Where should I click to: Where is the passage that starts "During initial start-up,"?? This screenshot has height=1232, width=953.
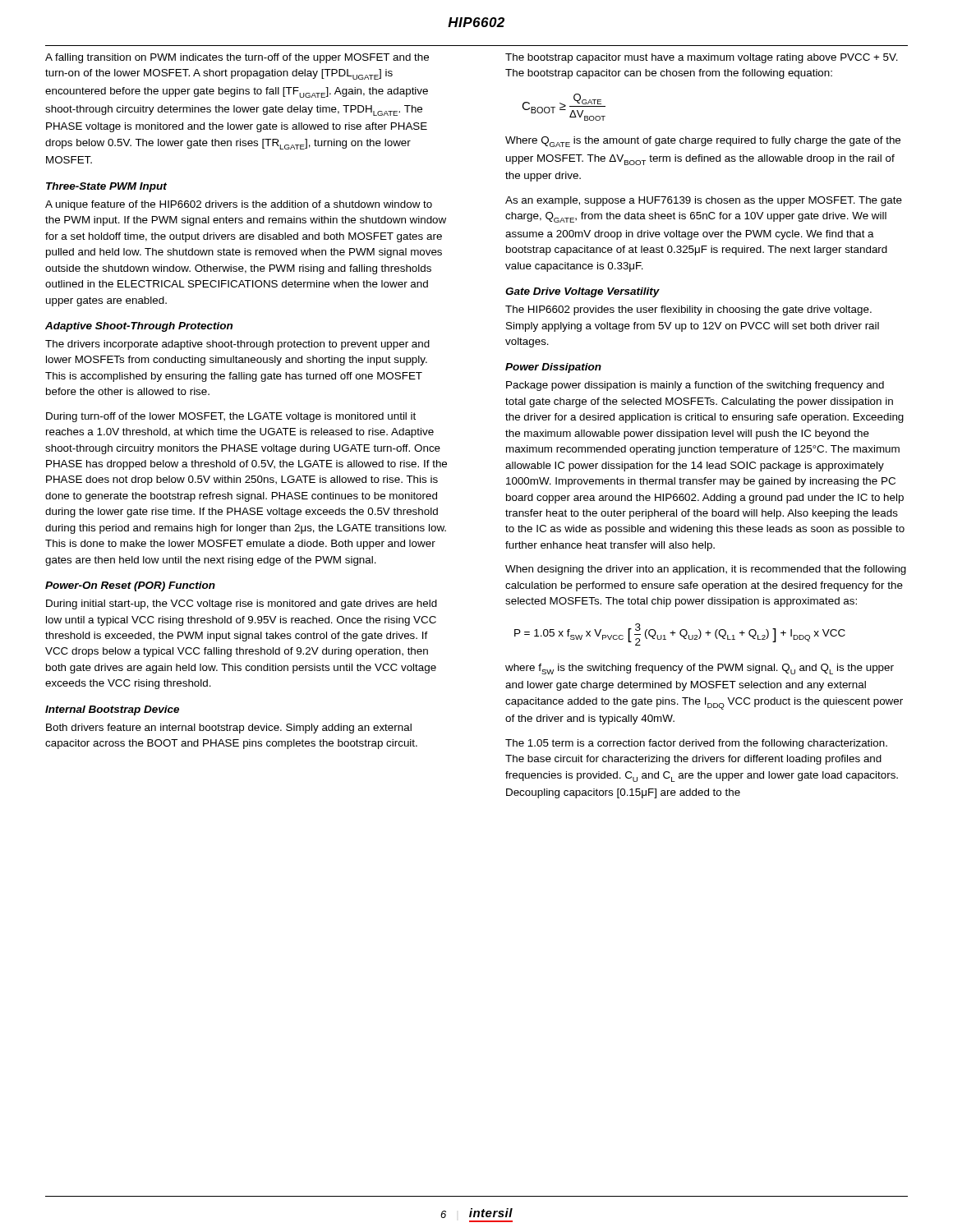(241, 643)
